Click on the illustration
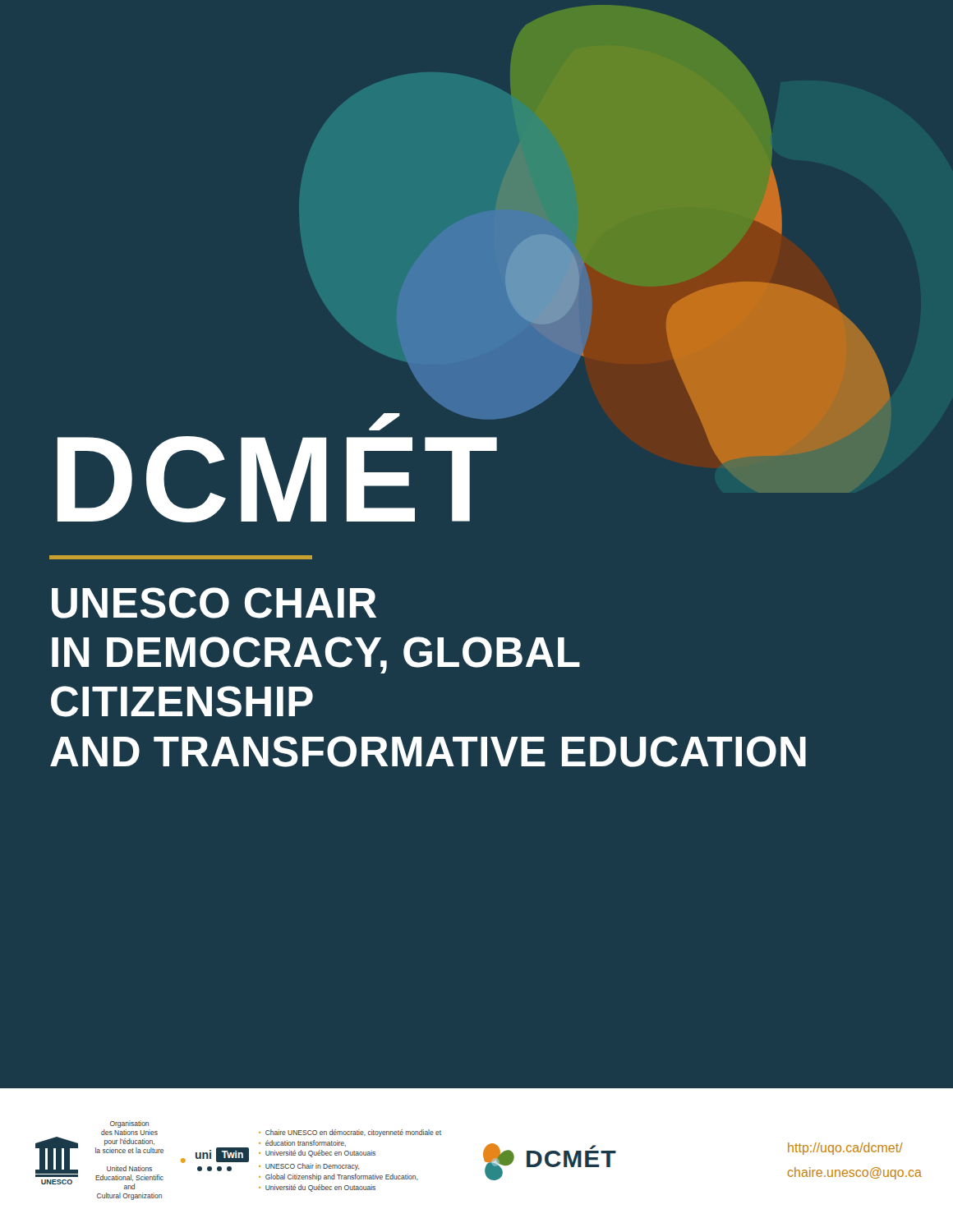Image resolution: width=953 pixels, height=1232 pixels. coord(476,246)
